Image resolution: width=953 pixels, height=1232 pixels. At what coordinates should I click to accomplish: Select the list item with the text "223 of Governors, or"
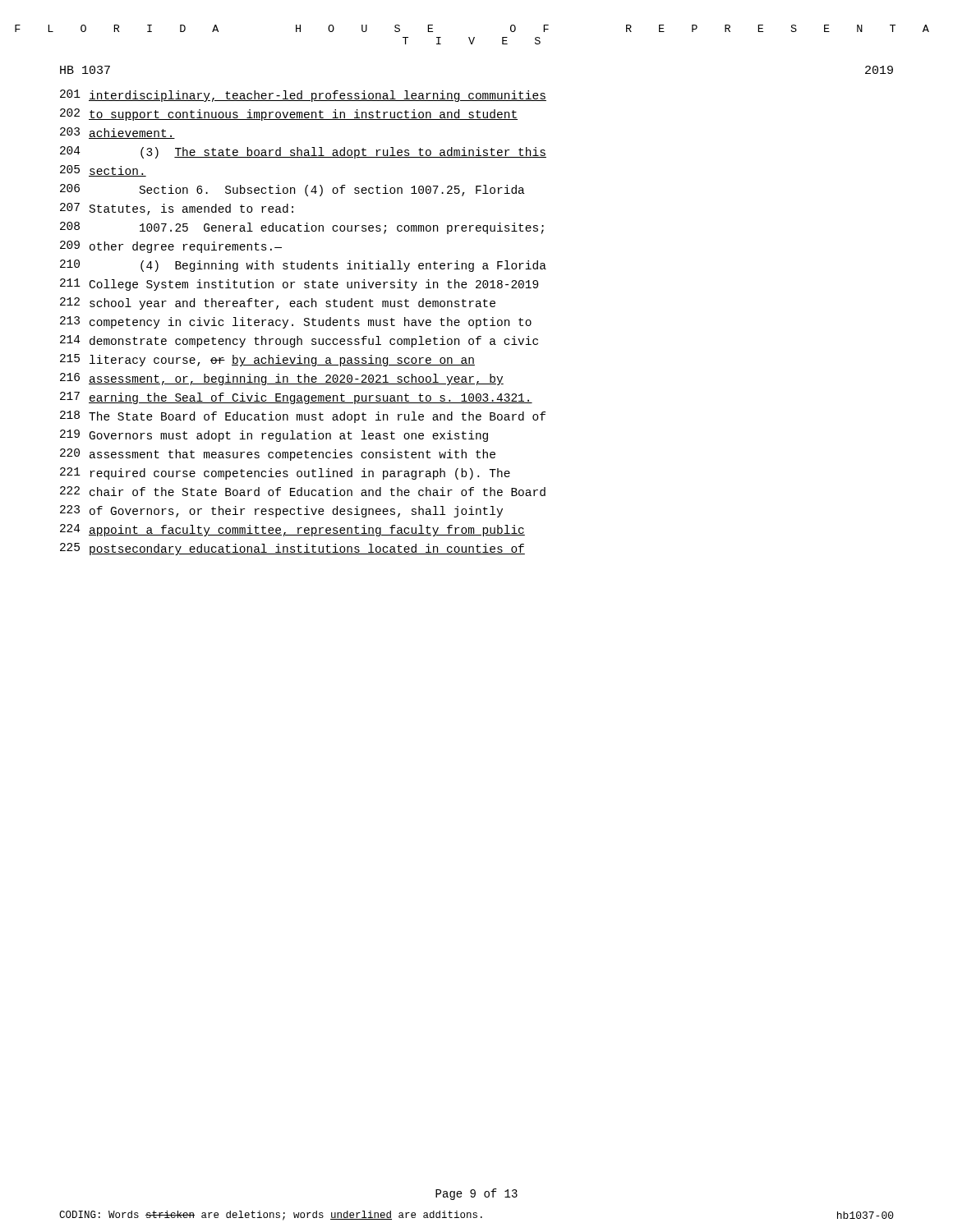472,512
